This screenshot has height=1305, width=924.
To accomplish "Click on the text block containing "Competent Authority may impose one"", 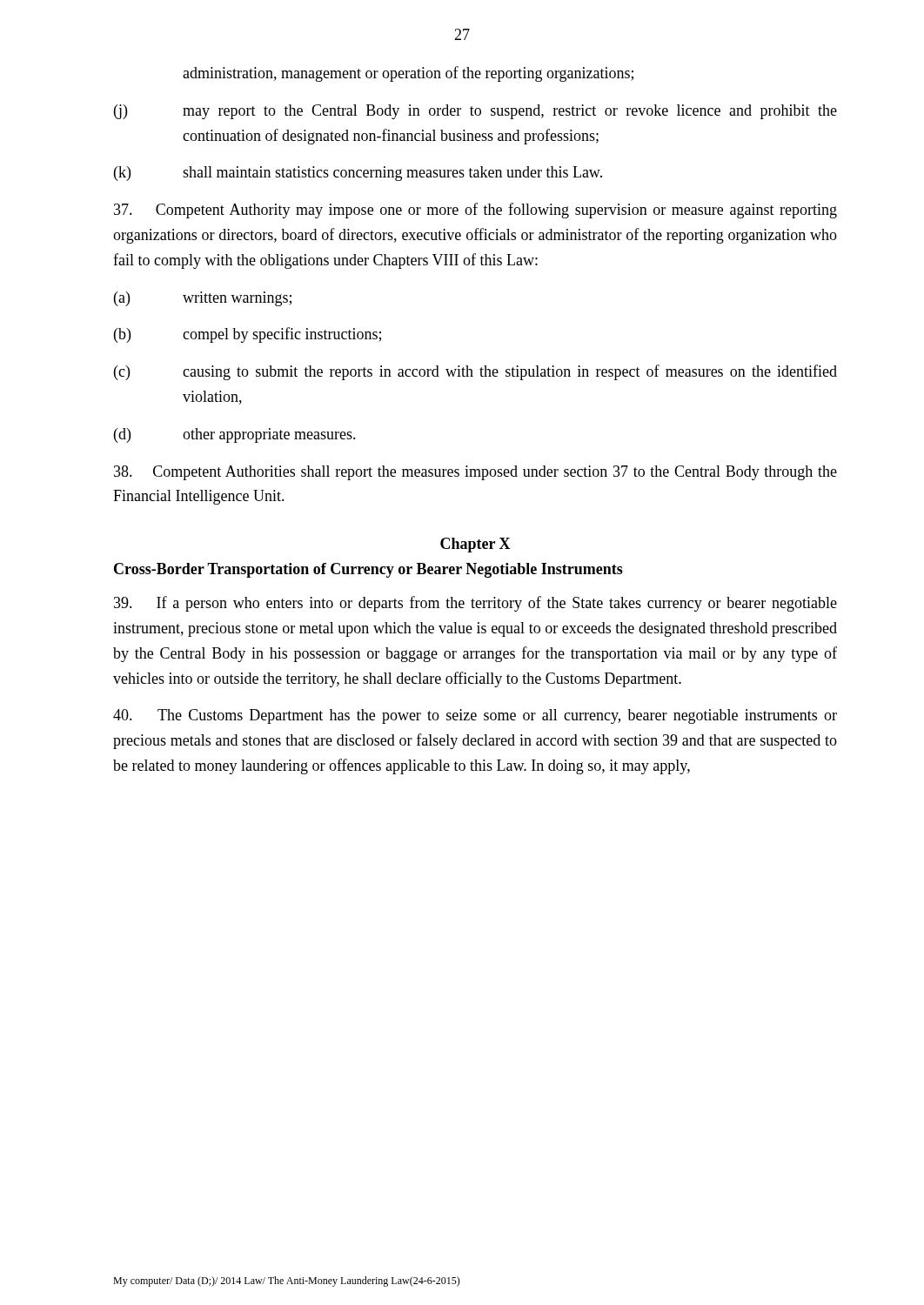I will [x=475, y=235].
